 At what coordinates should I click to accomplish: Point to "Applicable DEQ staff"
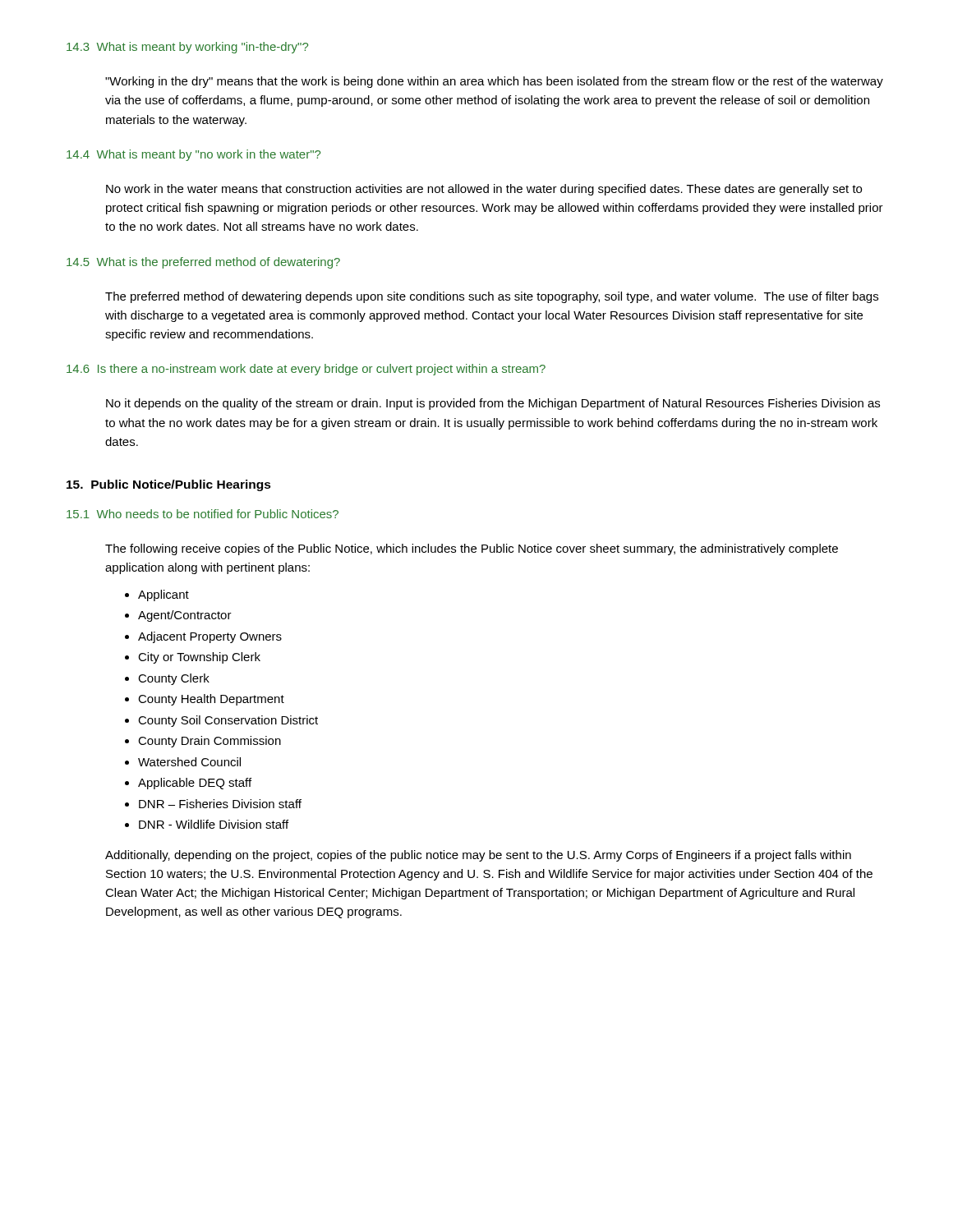(195, 782)
